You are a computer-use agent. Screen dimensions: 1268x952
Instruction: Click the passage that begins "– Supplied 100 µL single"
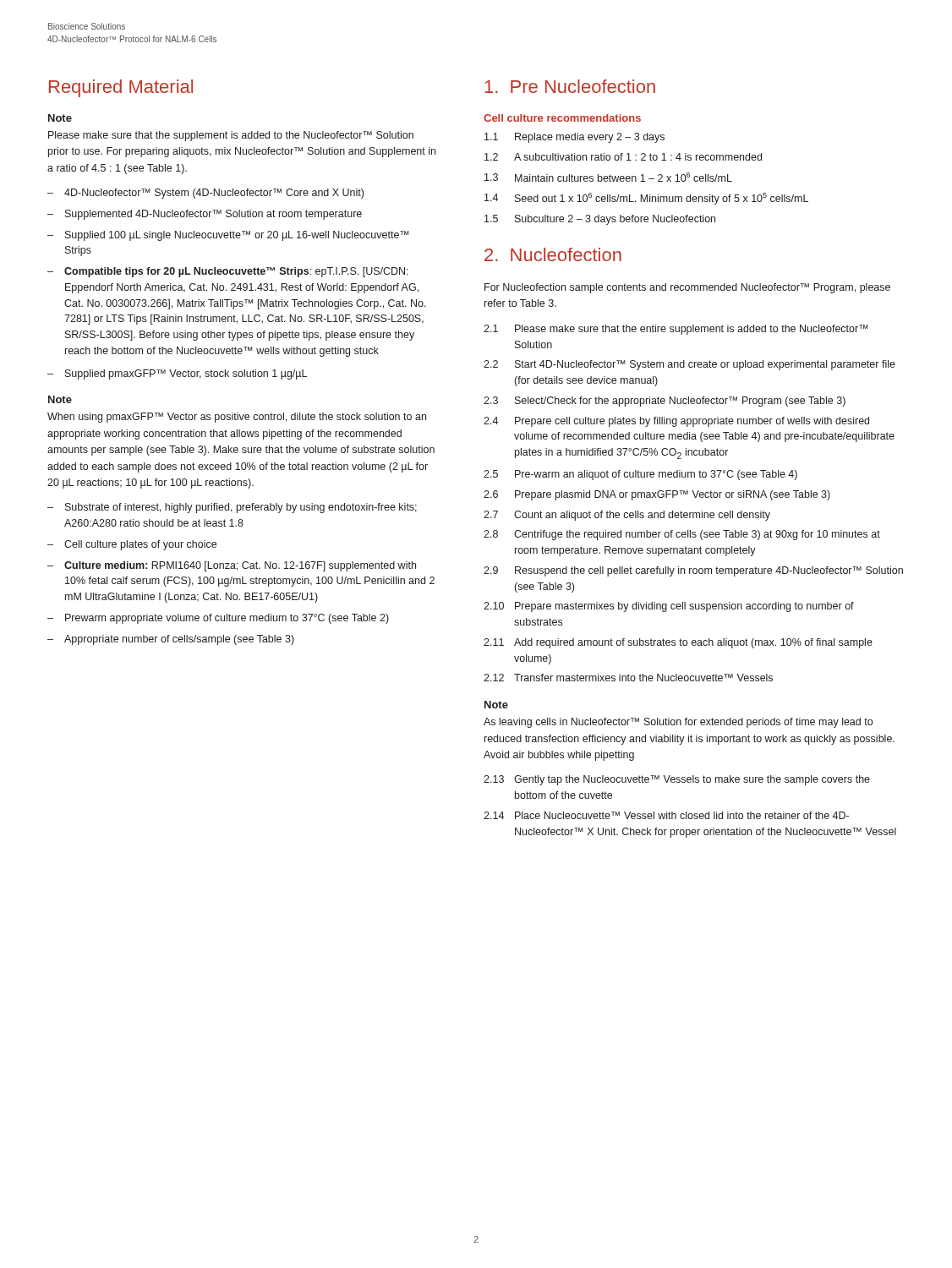click(242, 243)
